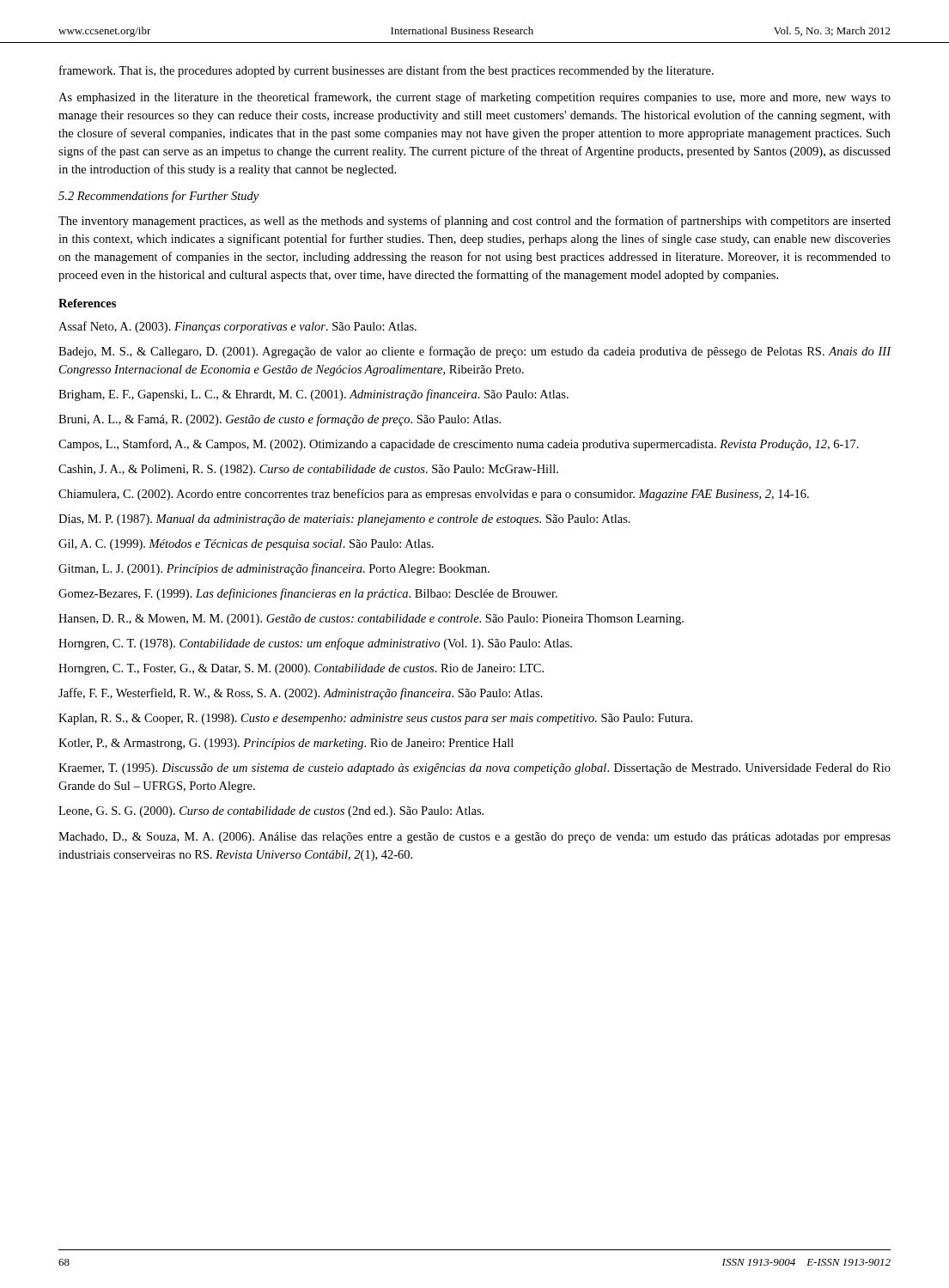This screenshot has height=1288, width=949.
Task: Find the text starting "Badejo, M. S., & Callegaro, D."
Action: click(x=474, y=361)
